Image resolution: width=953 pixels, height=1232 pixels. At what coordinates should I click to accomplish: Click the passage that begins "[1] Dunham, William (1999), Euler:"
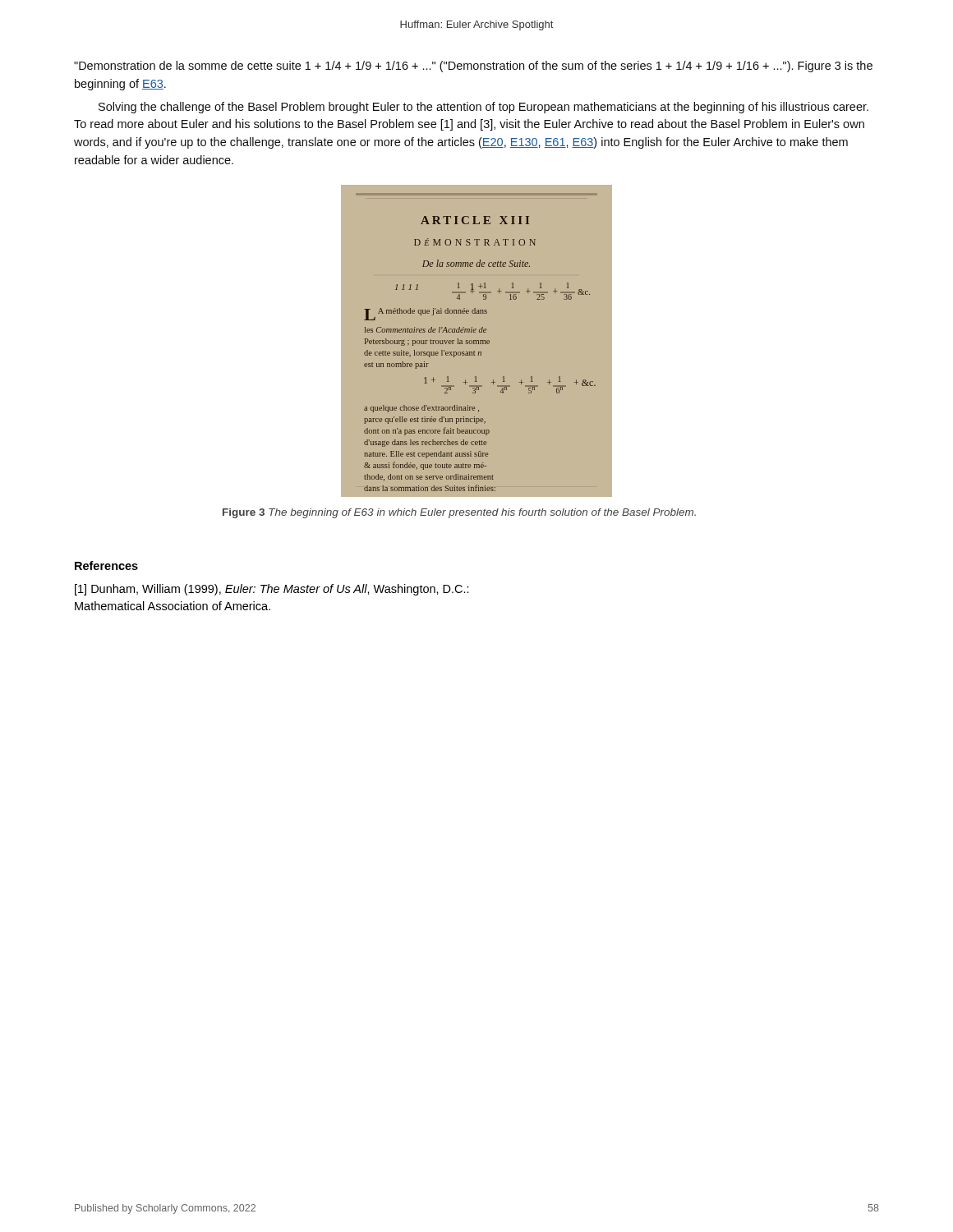272,597
